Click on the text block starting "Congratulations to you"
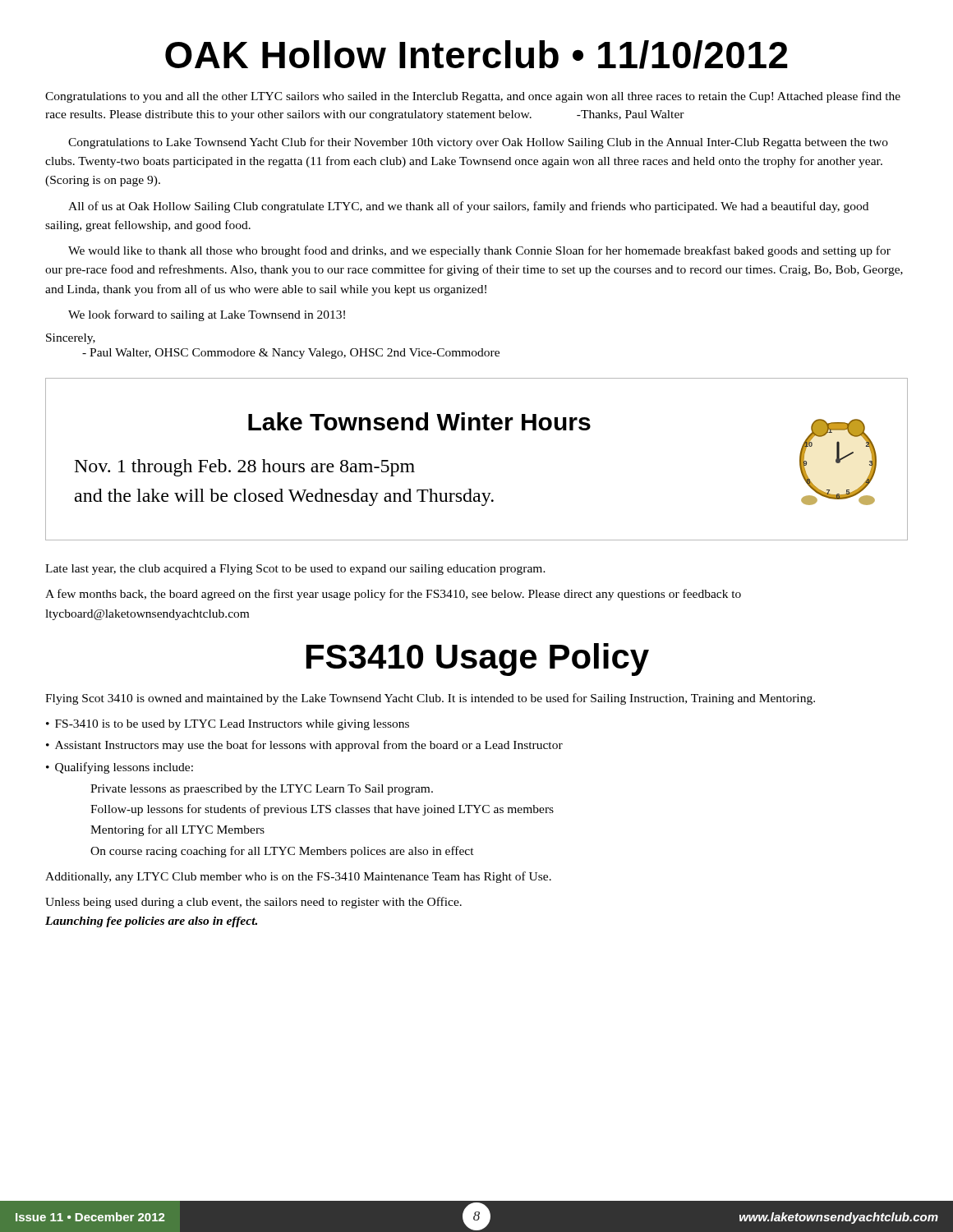 coord(473,105)
